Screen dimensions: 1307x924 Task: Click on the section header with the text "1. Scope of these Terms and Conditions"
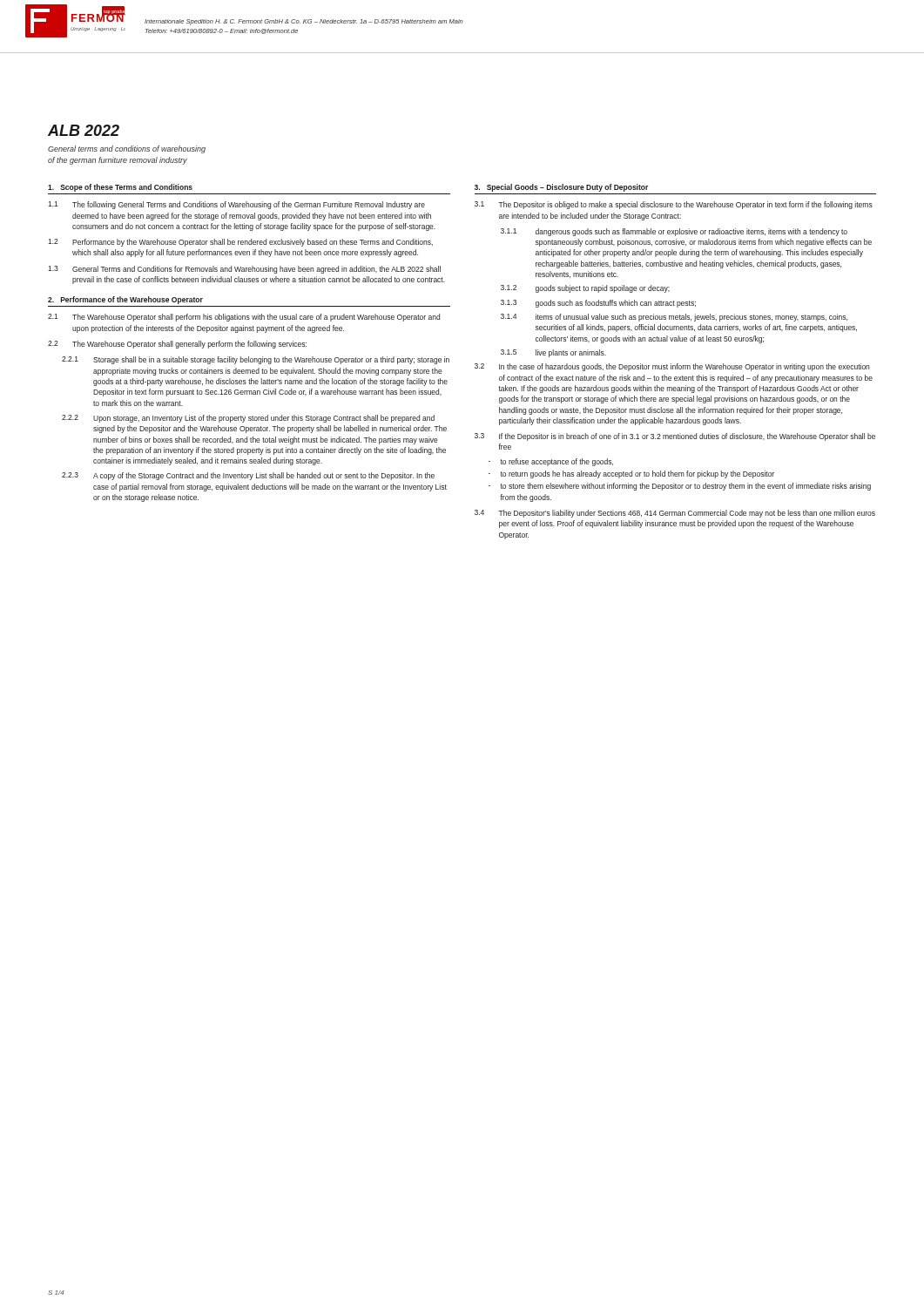(120, 187)
